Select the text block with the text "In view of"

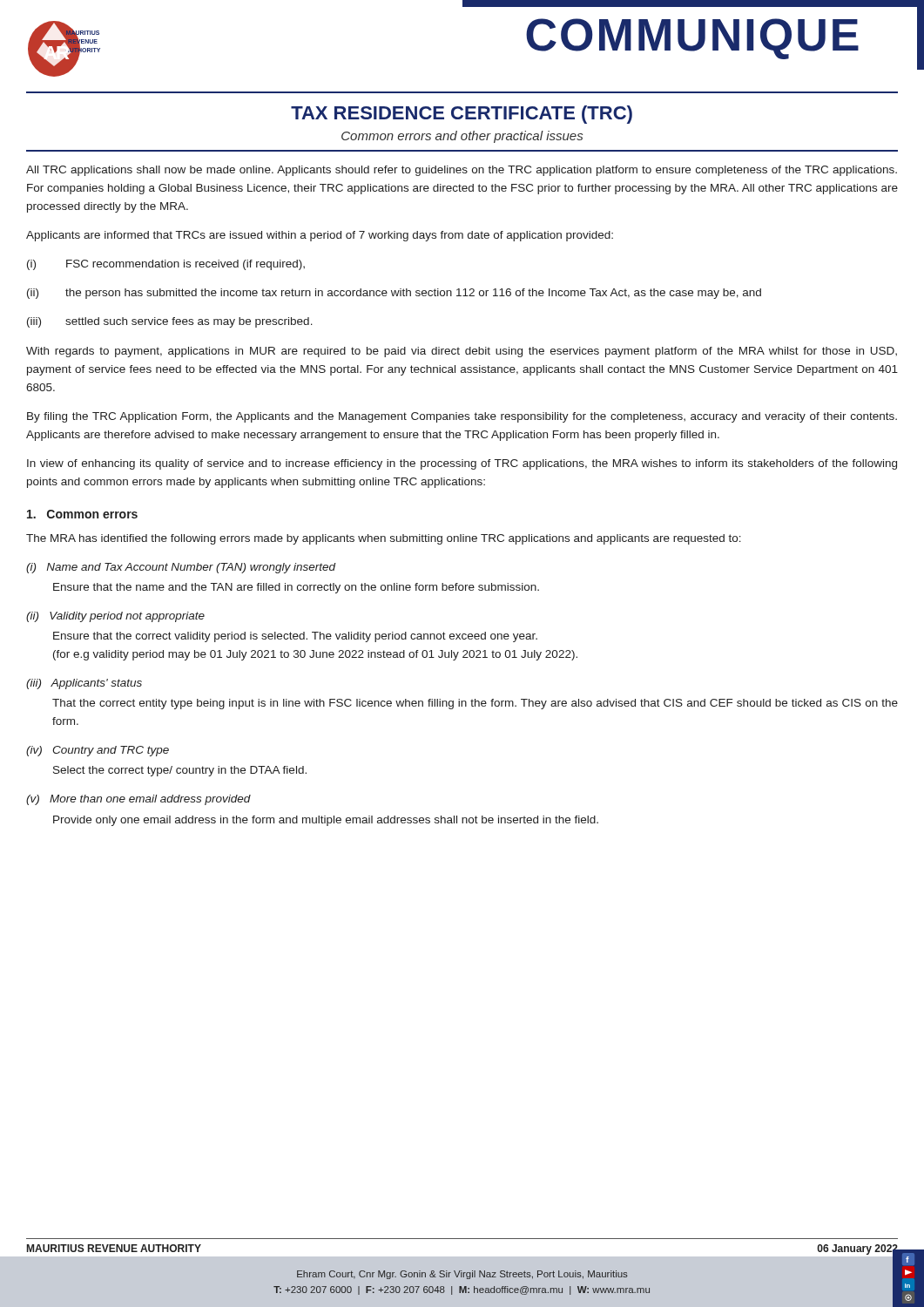tap(462, 472)
